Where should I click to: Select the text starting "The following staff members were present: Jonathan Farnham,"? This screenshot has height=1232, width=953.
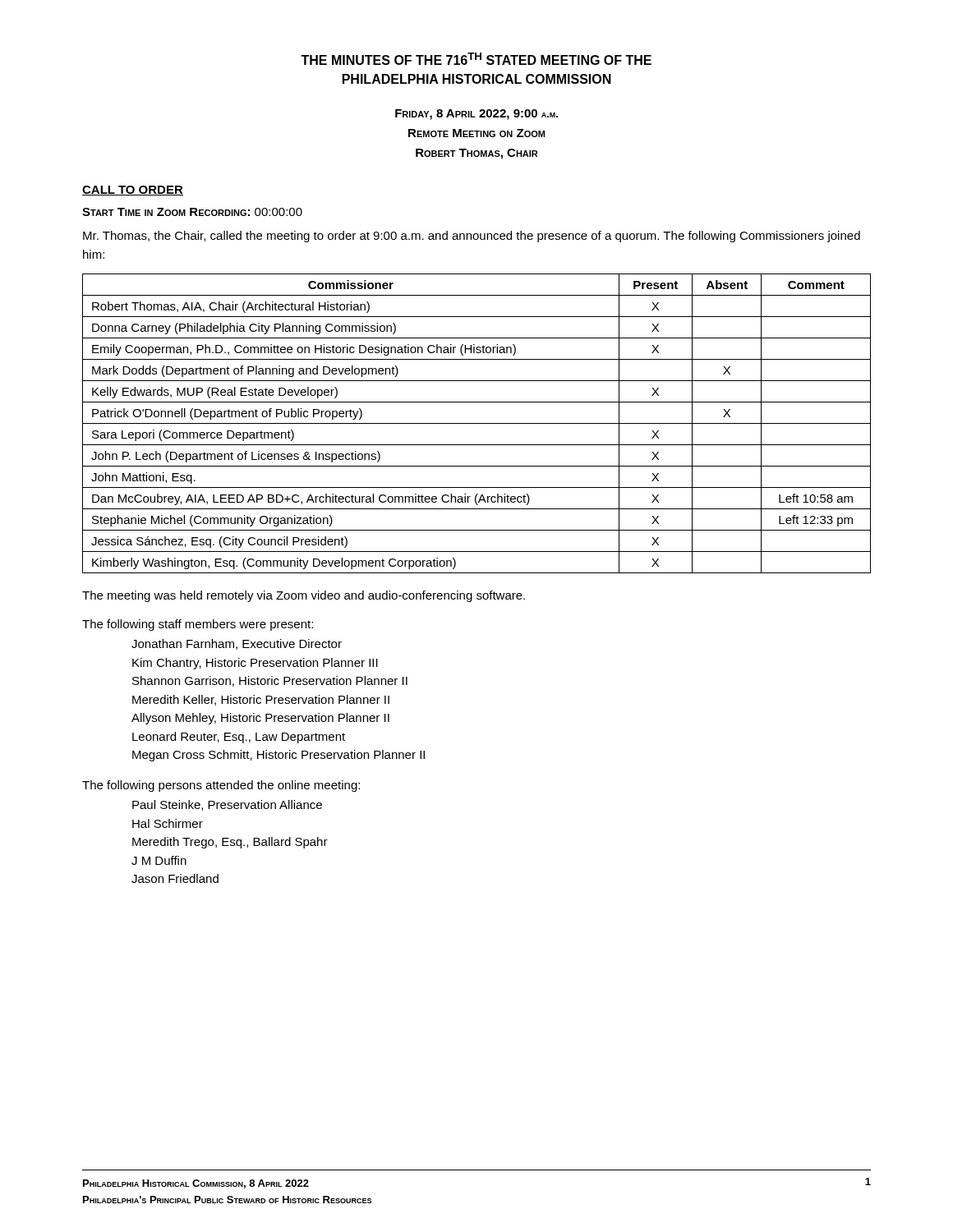[198, 625]
